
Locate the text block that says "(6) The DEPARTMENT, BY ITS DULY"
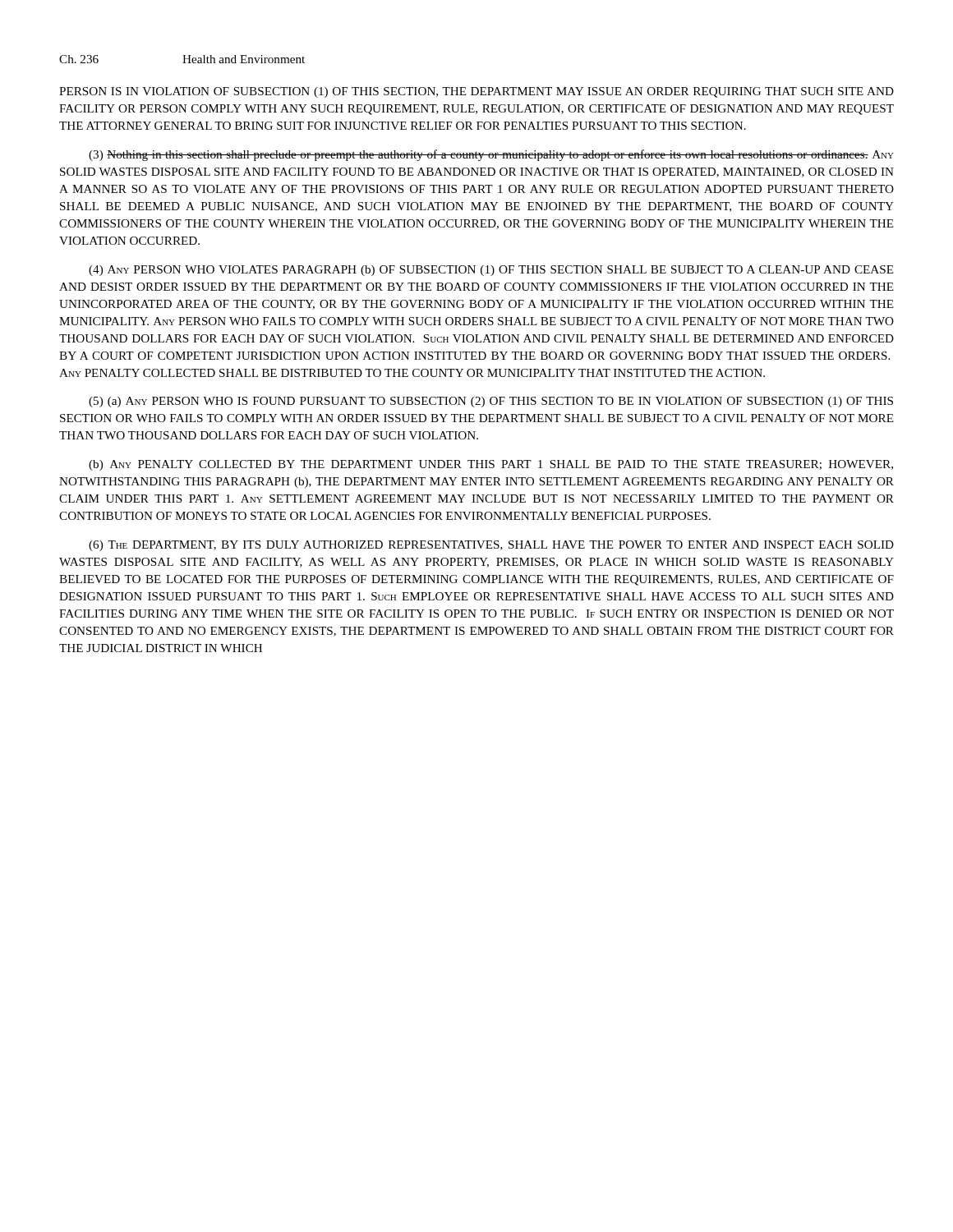click(x=476, y=596)
